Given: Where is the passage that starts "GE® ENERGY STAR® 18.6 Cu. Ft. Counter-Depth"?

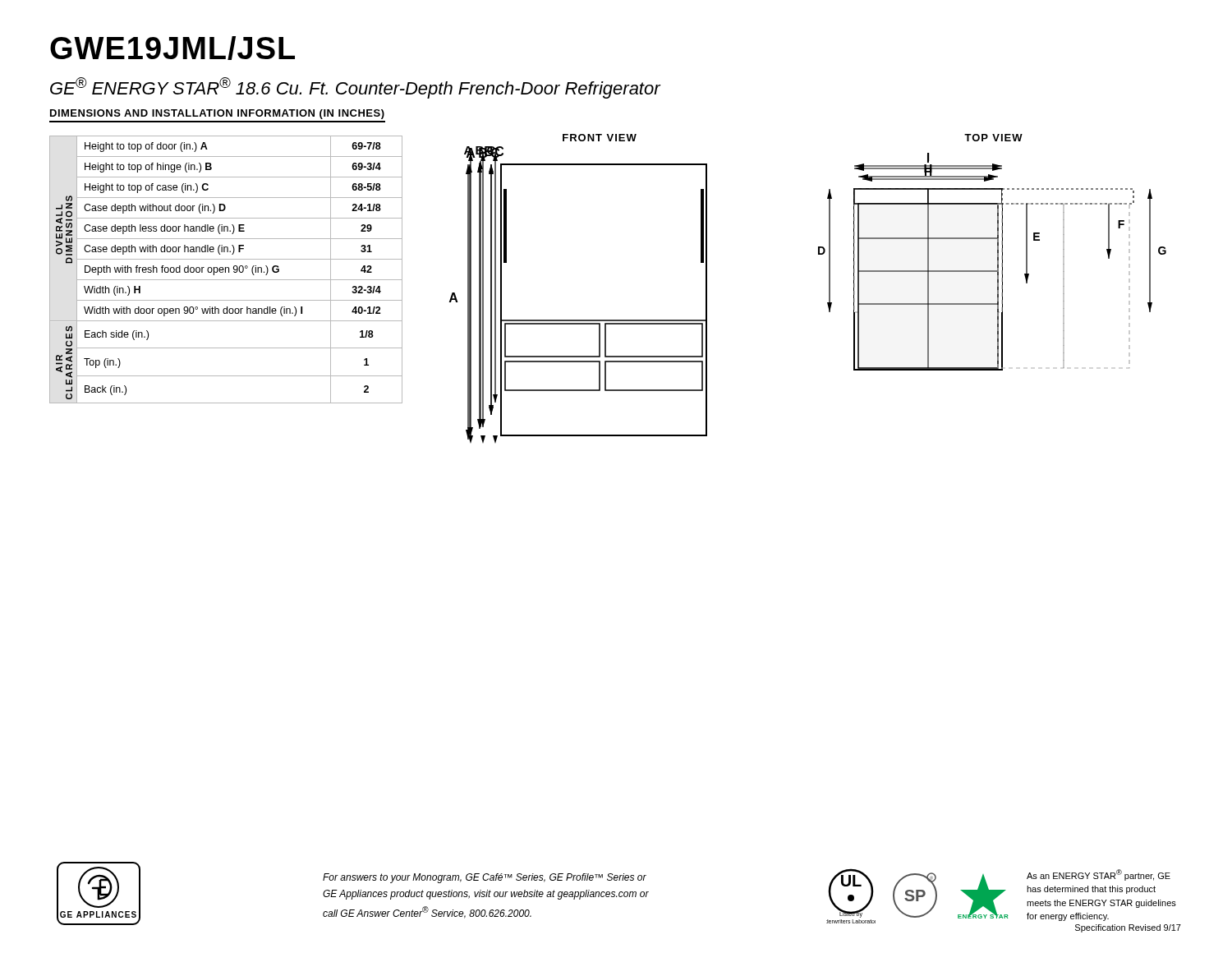Looking at the screenshot, I should (x=355, y=87).
